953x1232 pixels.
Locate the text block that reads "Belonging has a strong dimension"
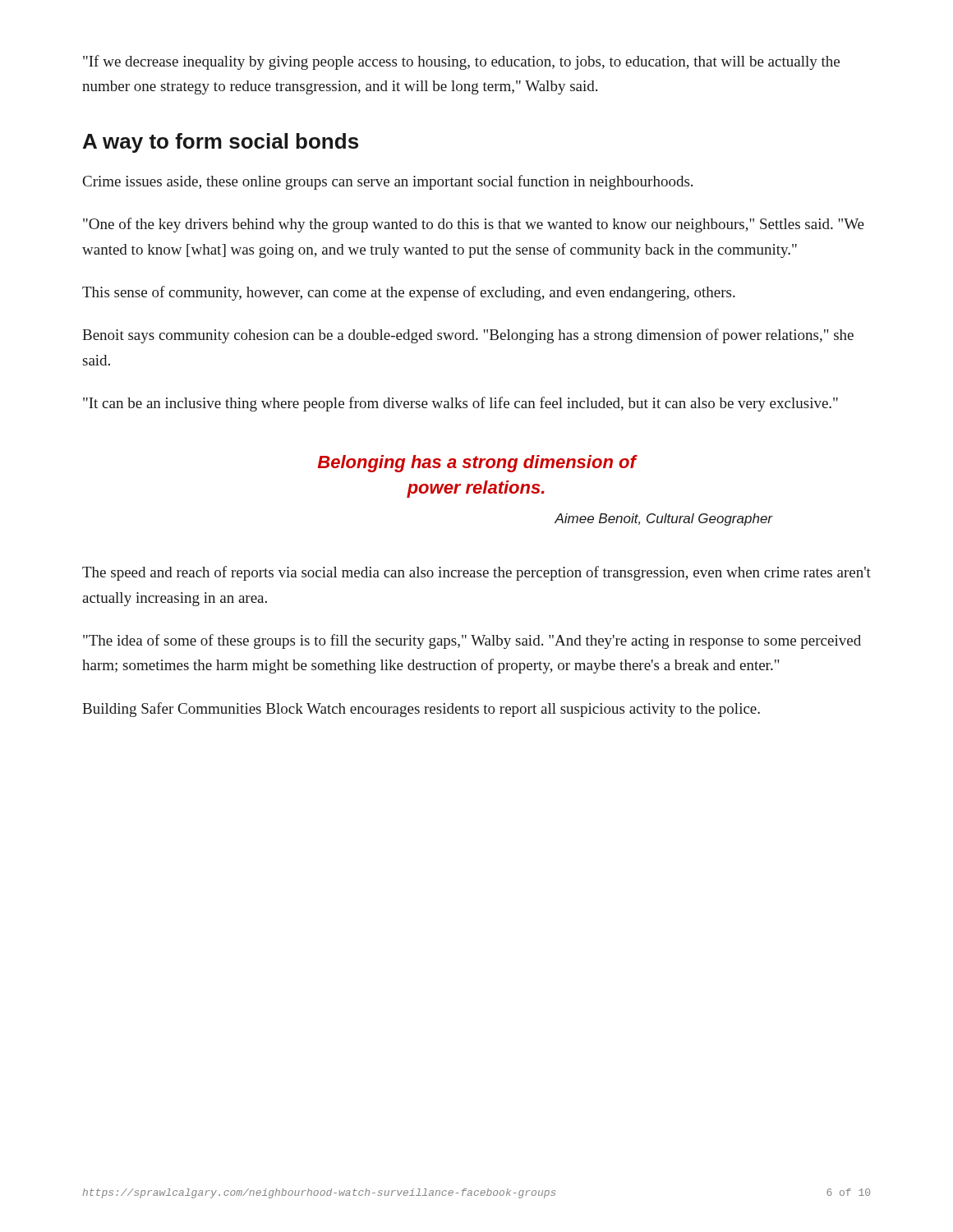(476, 475)
